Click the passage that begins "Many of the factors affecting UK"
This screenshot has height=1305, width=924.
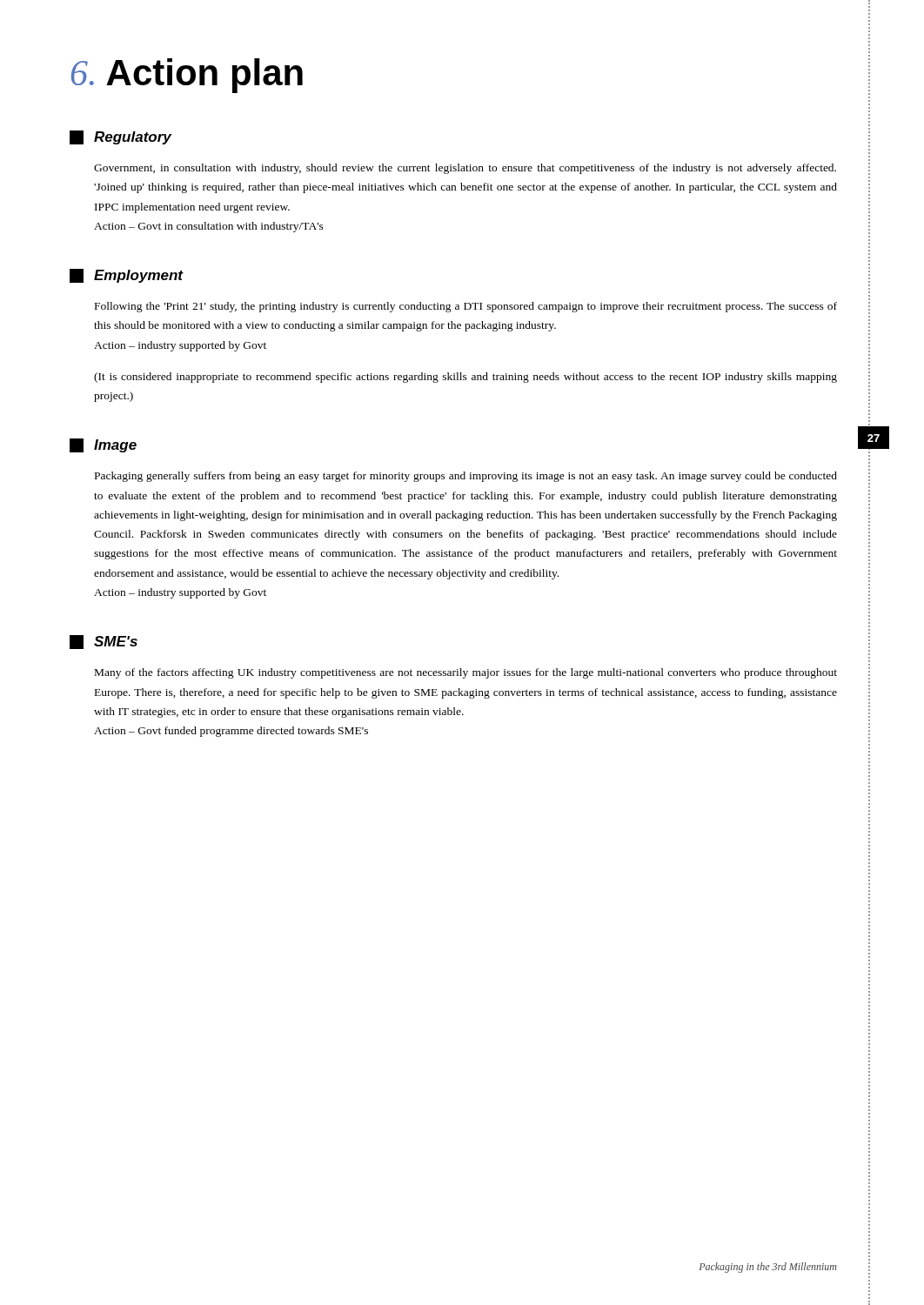[x=465, y=701]
